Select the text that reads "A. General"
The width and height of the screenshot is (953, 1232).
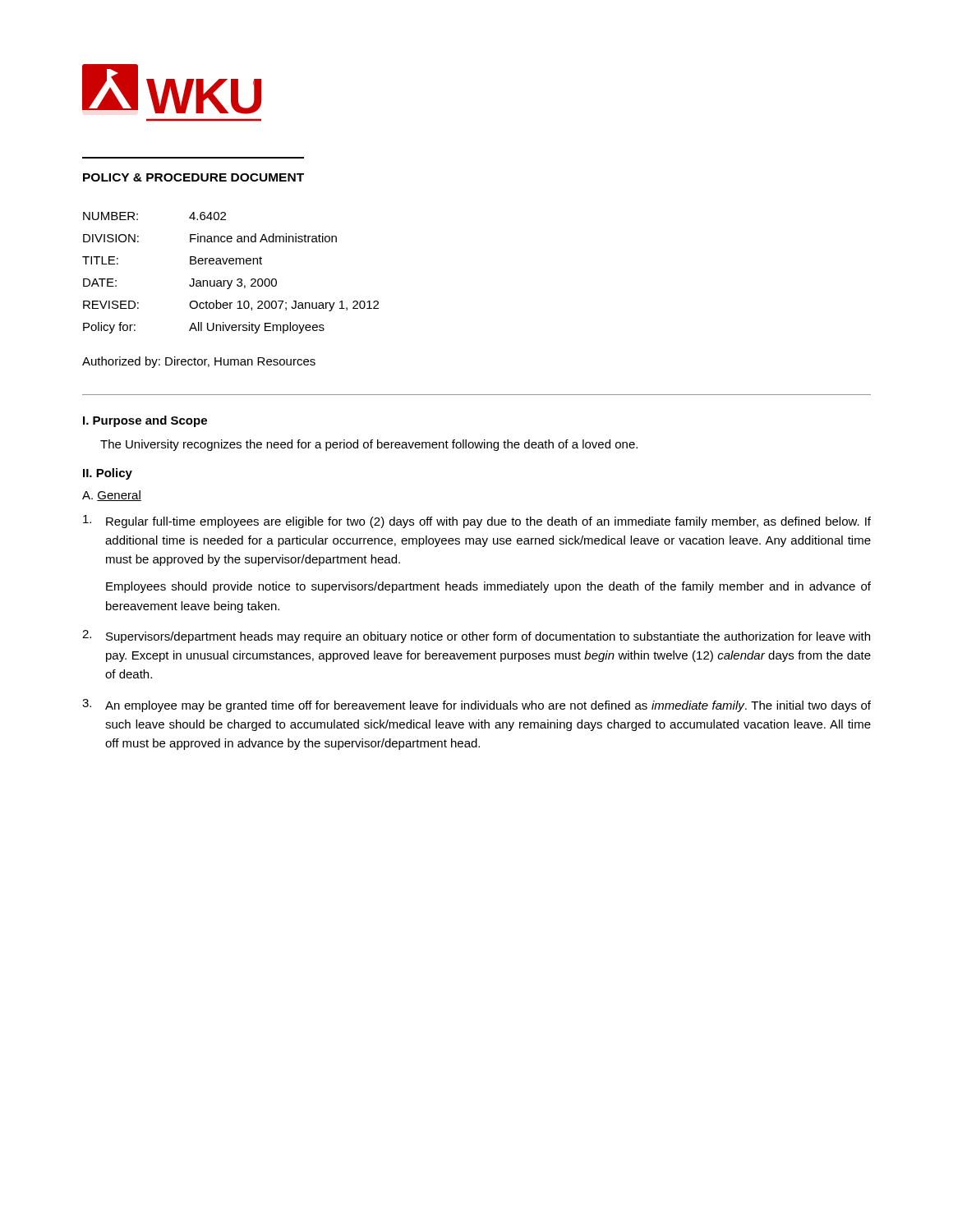[112, 494]
